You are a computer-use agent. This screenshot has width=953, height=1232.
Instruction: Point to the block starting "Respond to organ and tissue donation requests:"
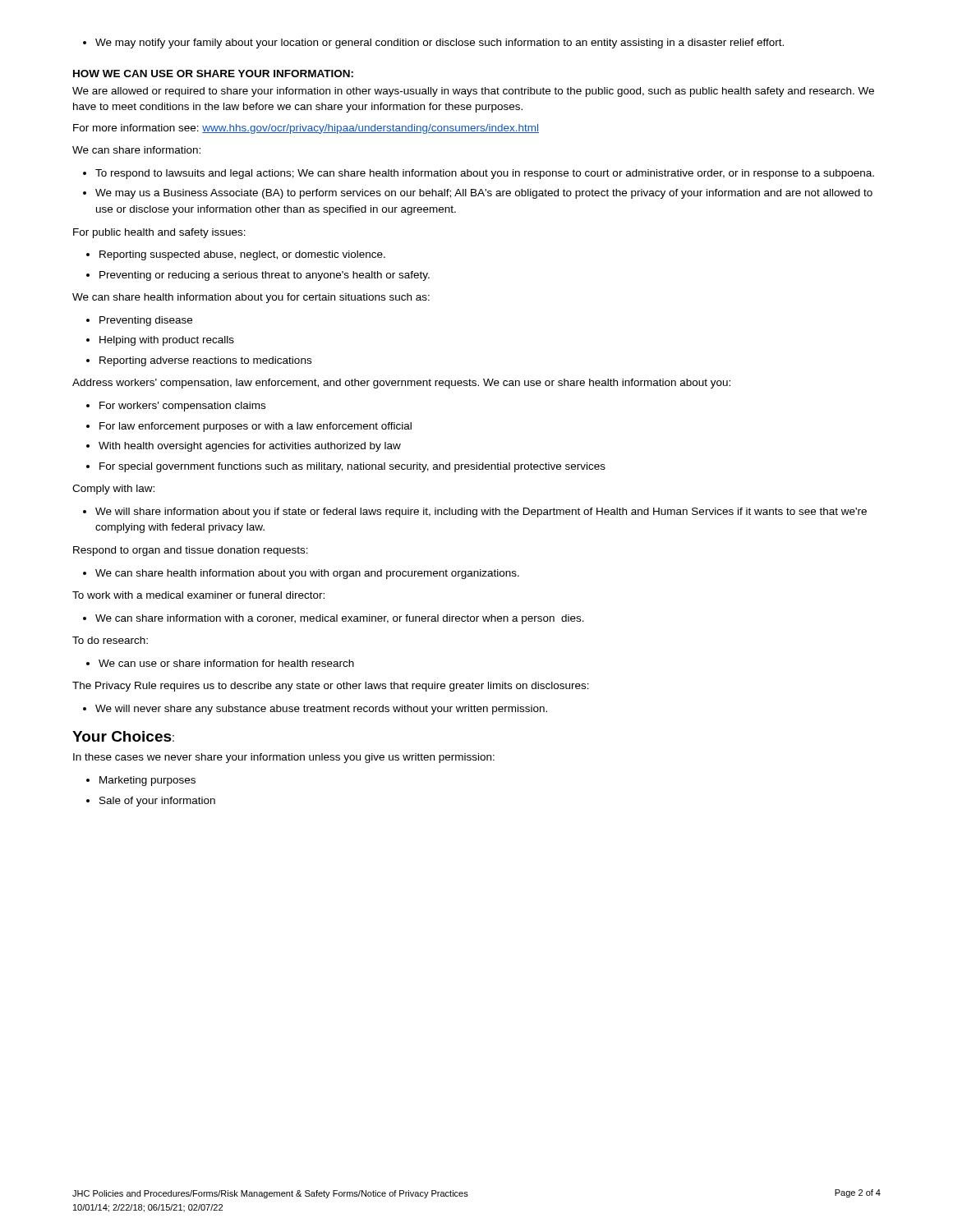pos(191,551)
